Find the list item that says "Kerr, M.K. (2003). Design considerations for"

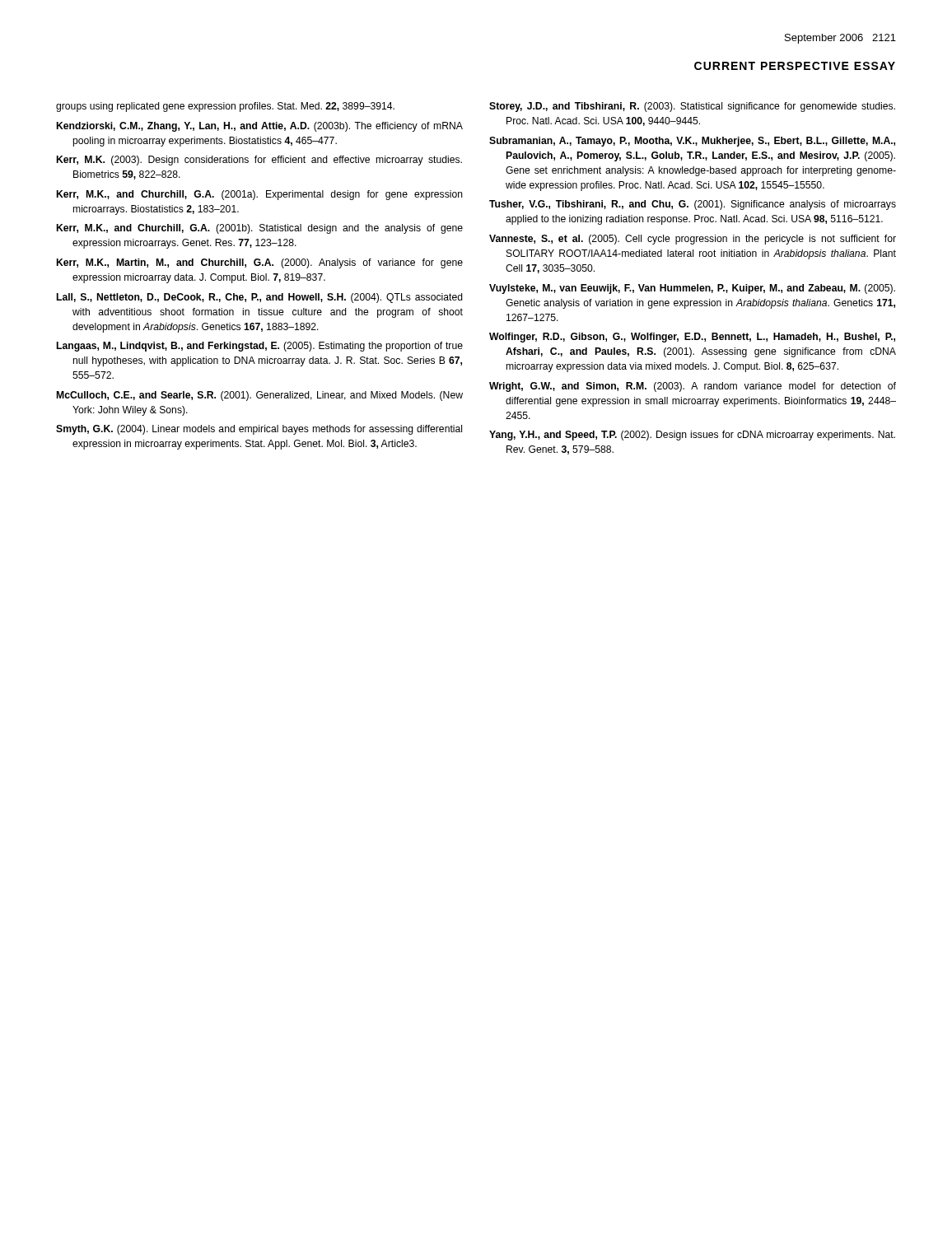[259, 167]
